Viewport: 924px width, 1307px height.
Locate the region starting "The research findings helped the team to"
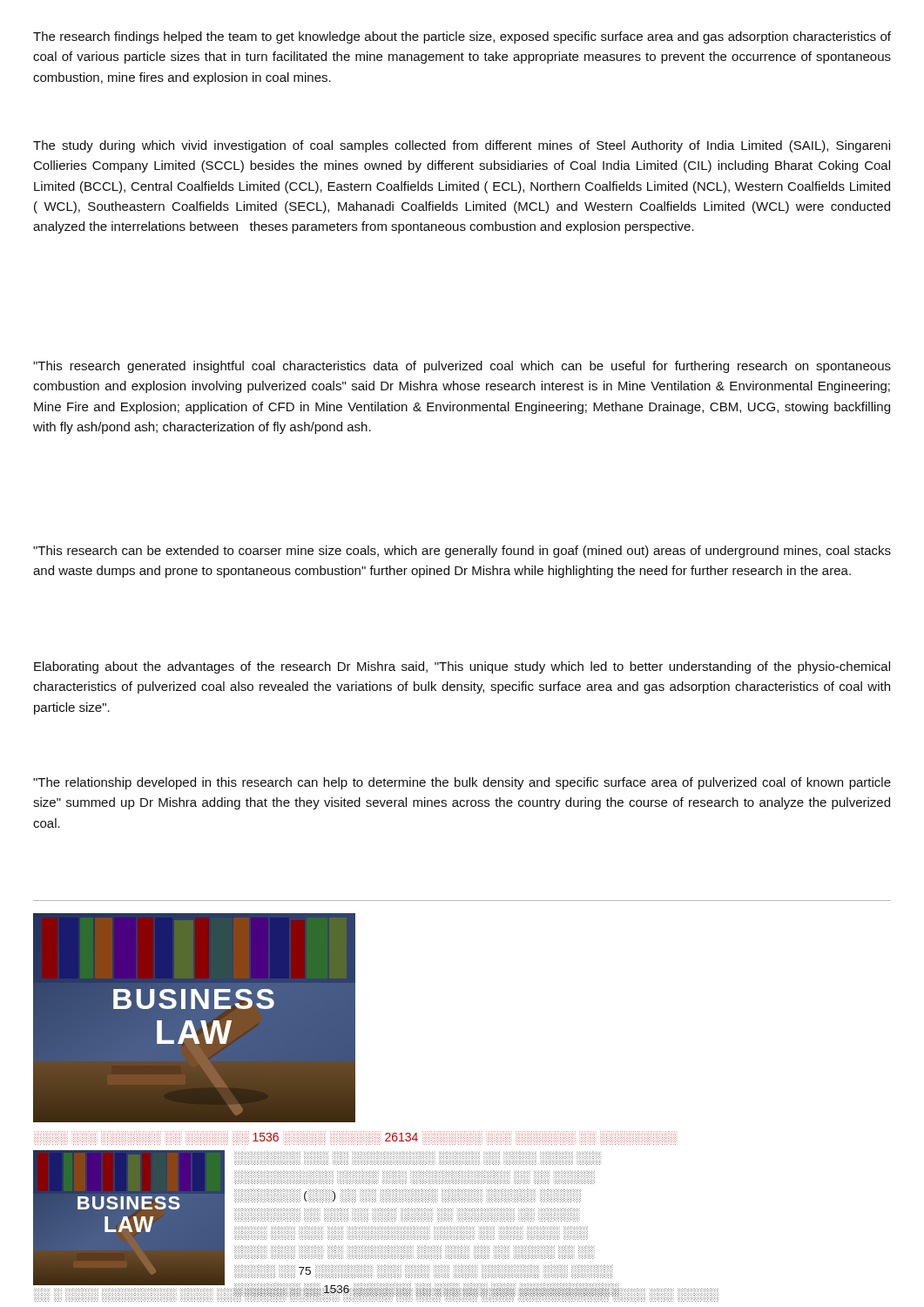(462, 56)
